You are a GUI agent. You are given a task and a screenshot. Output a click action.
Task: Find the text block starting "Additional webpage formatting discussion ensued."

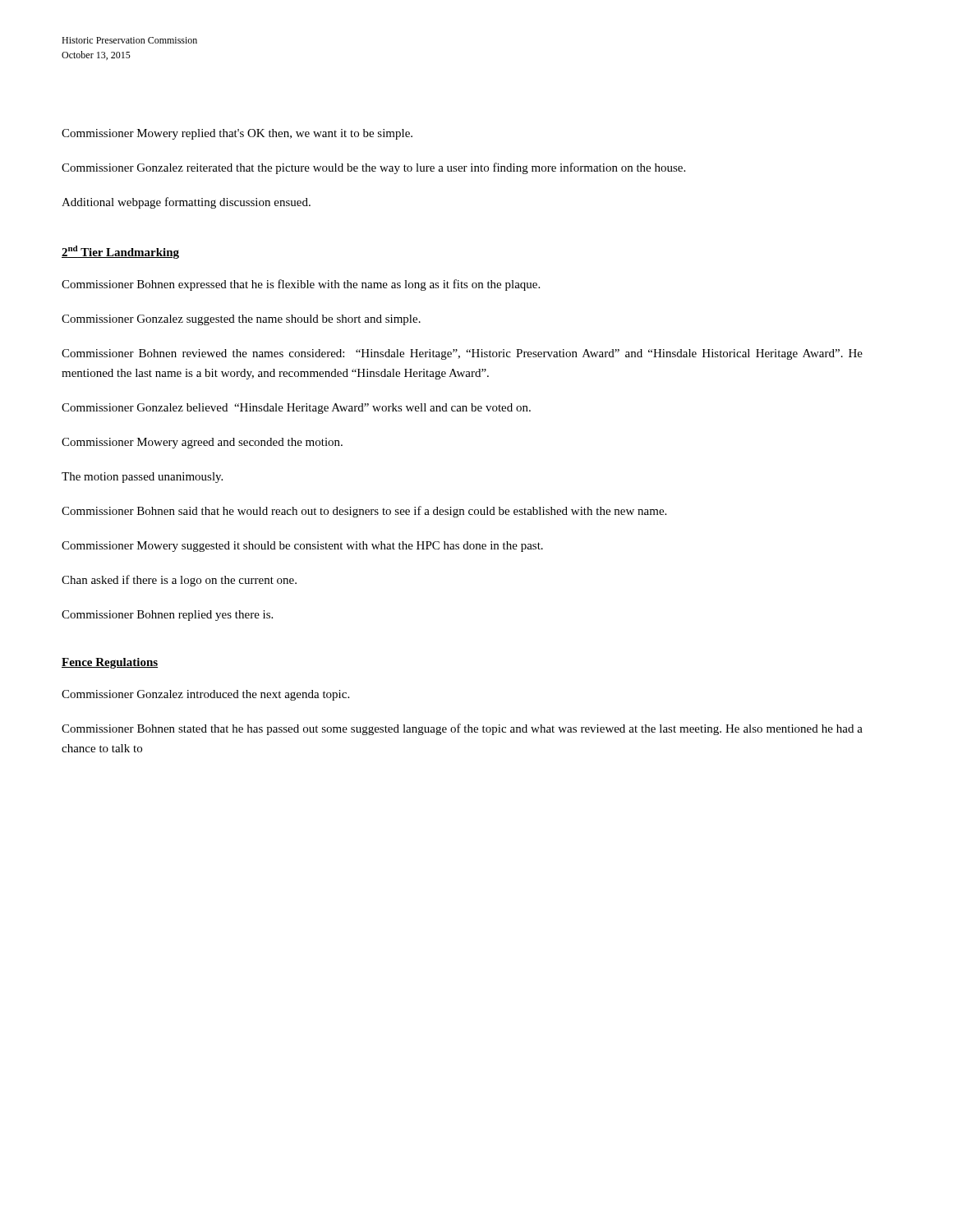click(x=186, y=202)
